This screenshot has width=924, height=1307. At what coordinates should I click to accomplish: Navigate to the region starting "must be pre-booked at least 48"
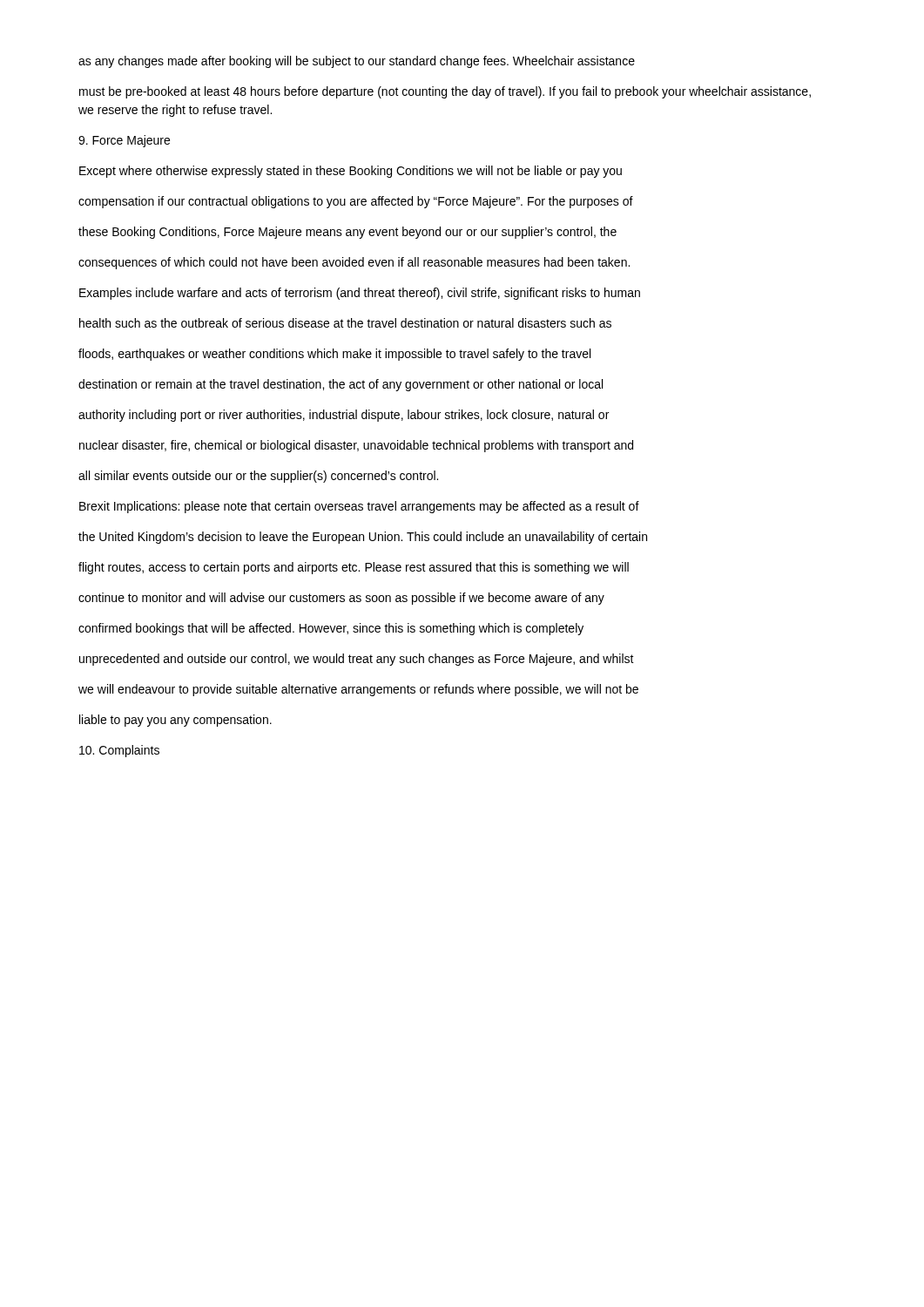(x=445, y=101)
